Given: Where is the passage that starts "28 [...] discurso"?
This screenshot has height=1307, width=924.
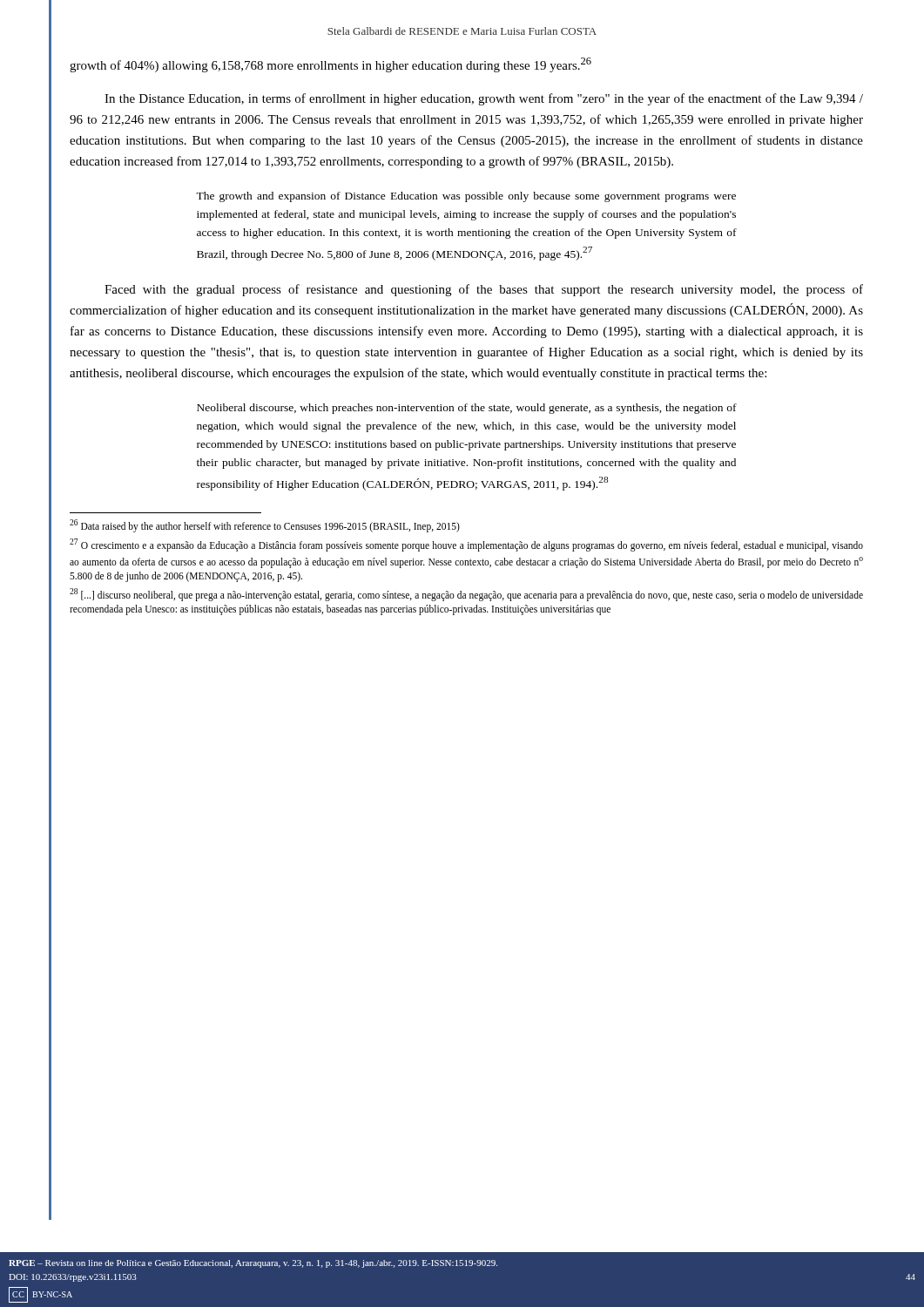Looking at the screenshot, I should click(x=466, y=601).
